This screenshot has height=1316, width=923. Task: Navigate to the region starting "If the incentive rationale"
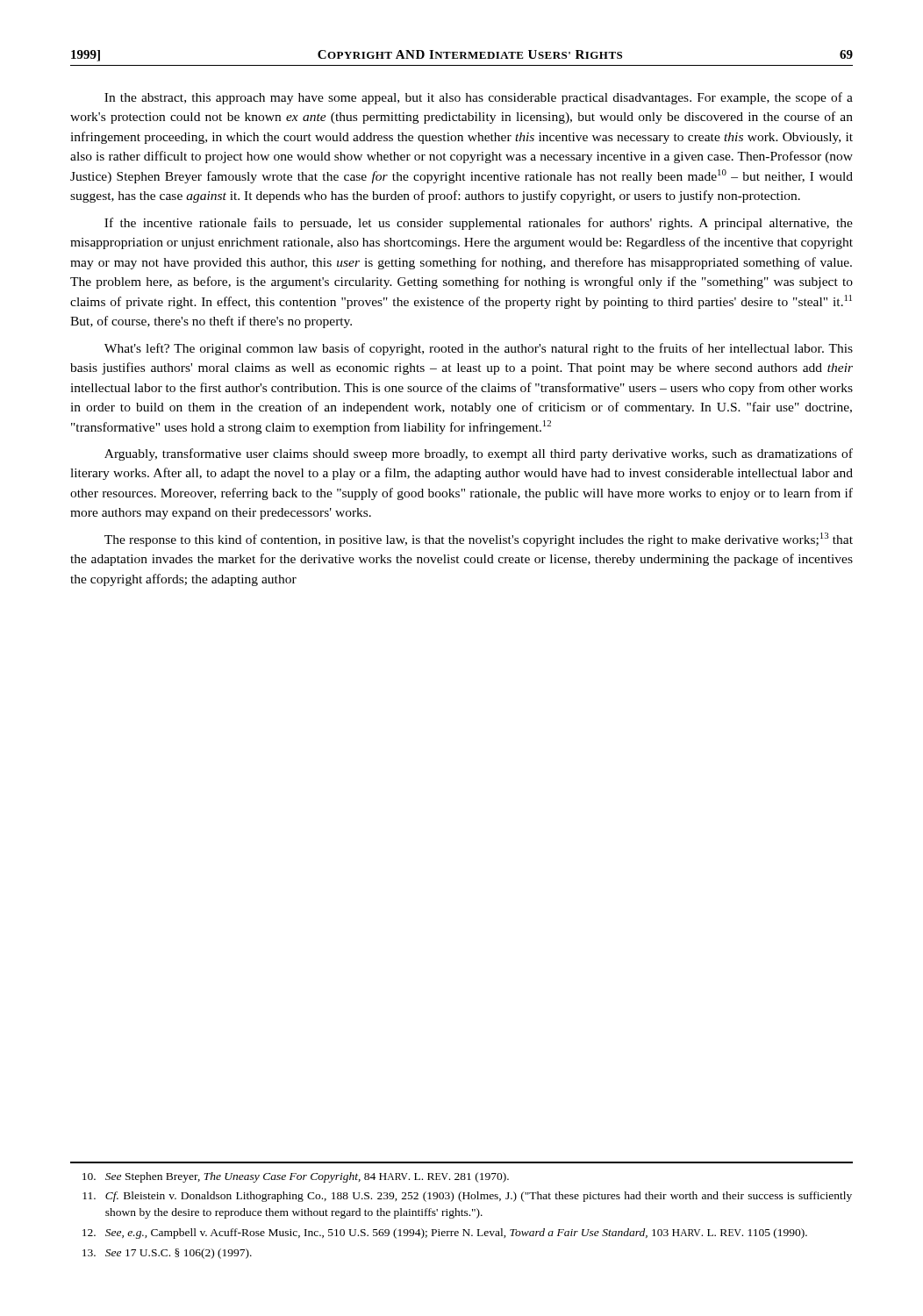point(462,272)
